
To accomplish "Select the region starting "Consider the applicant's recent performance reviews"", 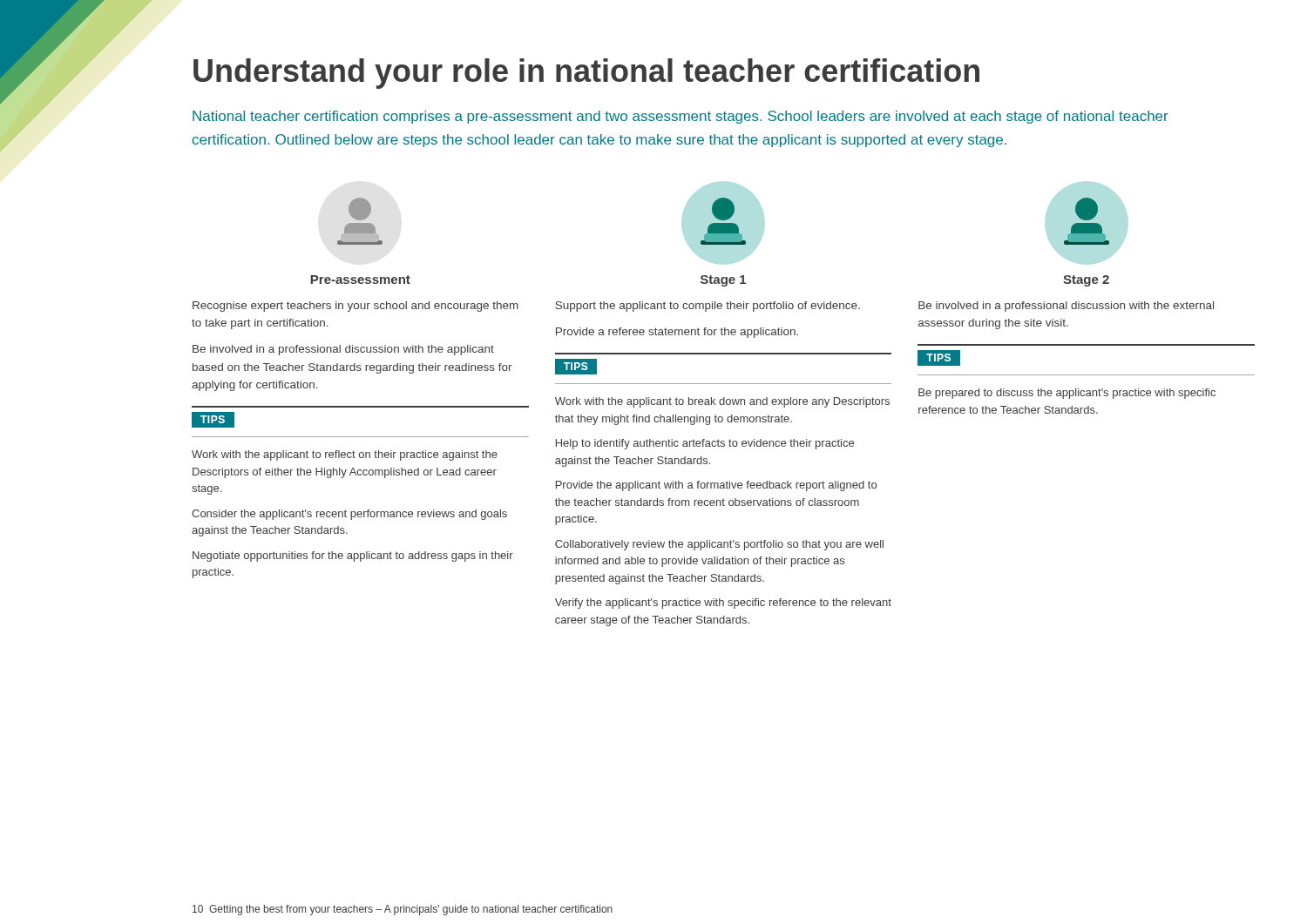I will pyautogui.click(x=350, y=522).
